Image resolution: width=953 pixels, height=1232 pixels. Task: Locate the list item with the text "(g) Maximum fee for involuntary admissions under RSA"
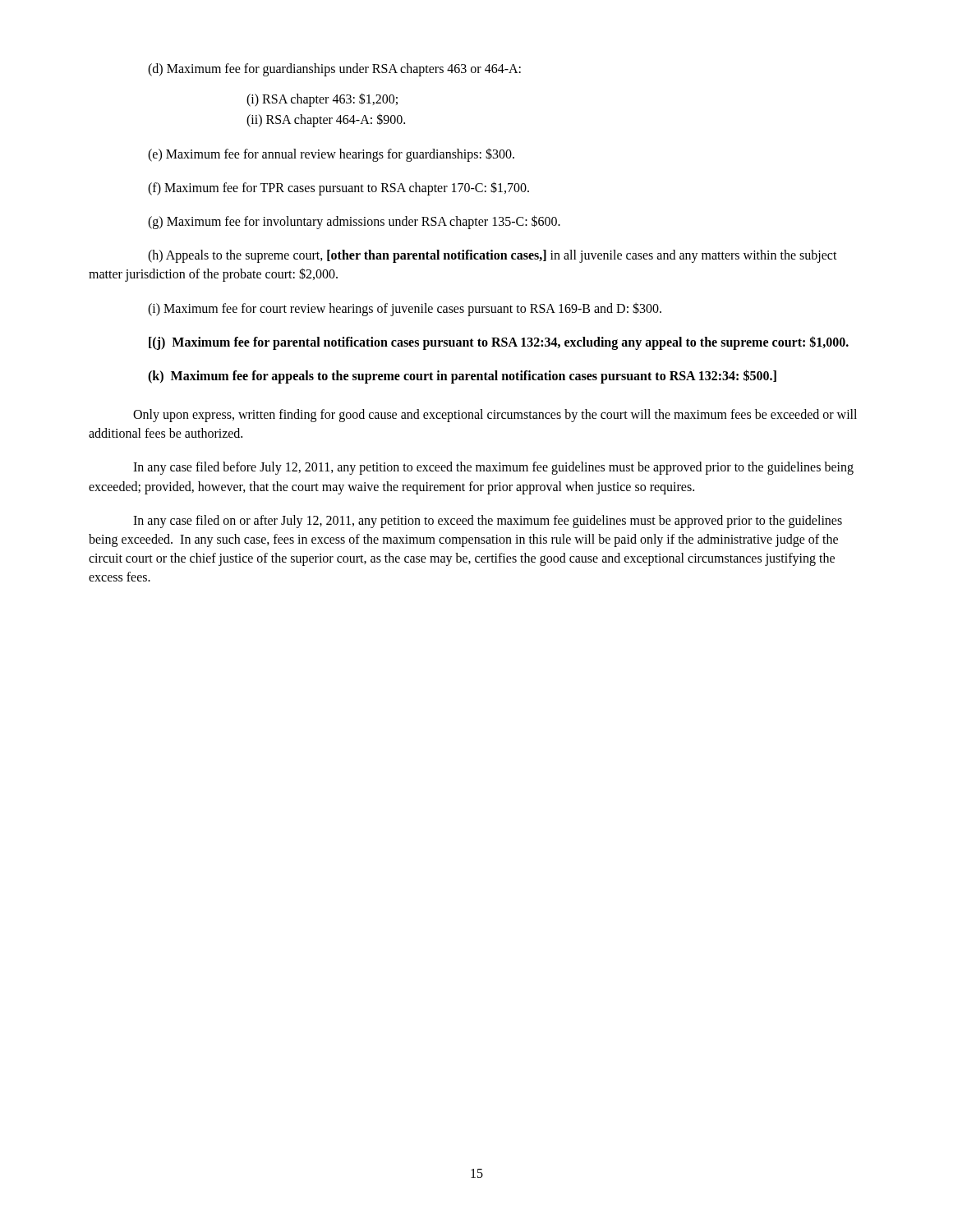click(x=354, y=221)
